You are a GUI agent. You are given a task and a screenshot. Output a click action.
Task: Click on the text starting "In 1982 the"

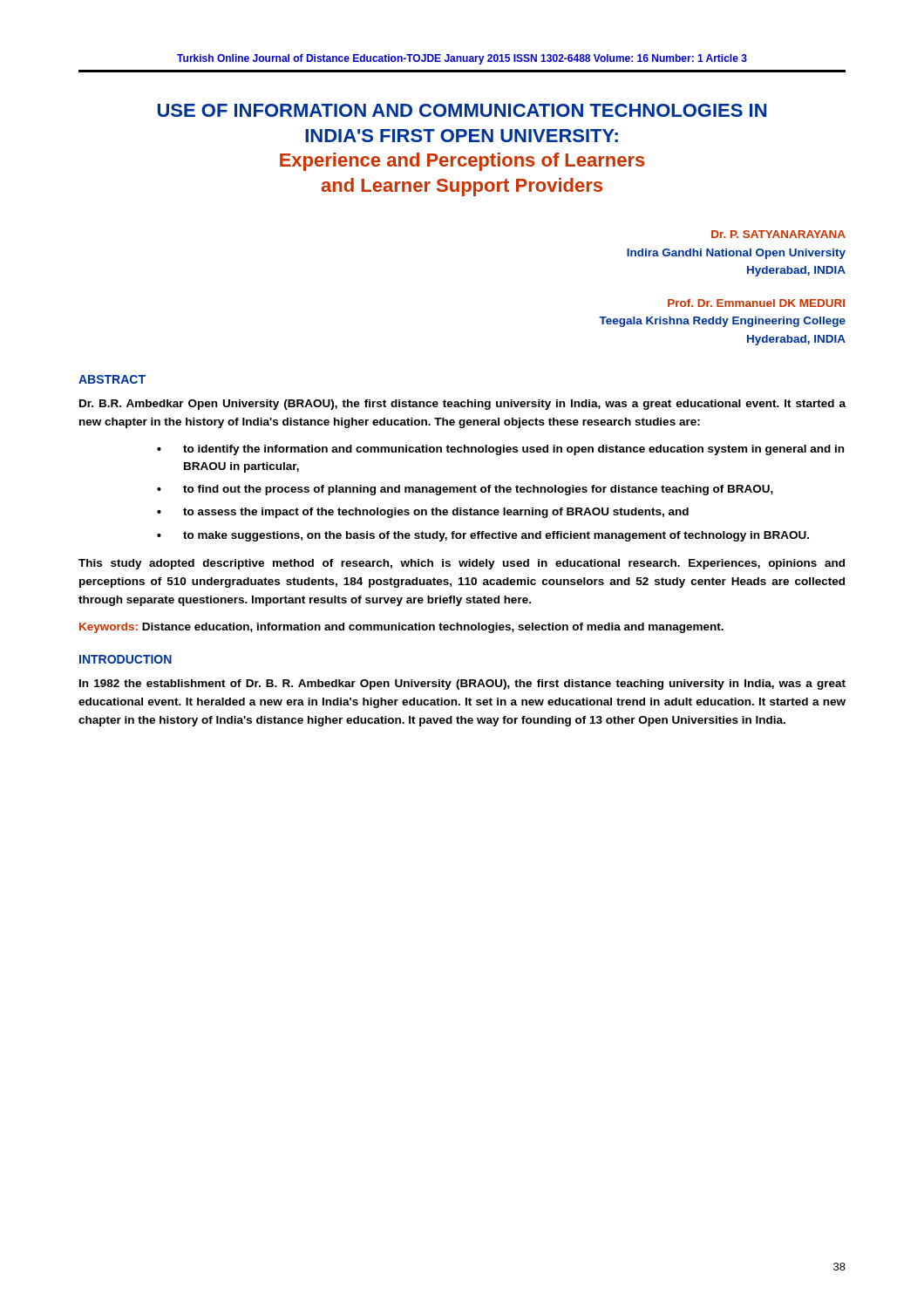tap(462, 701)
